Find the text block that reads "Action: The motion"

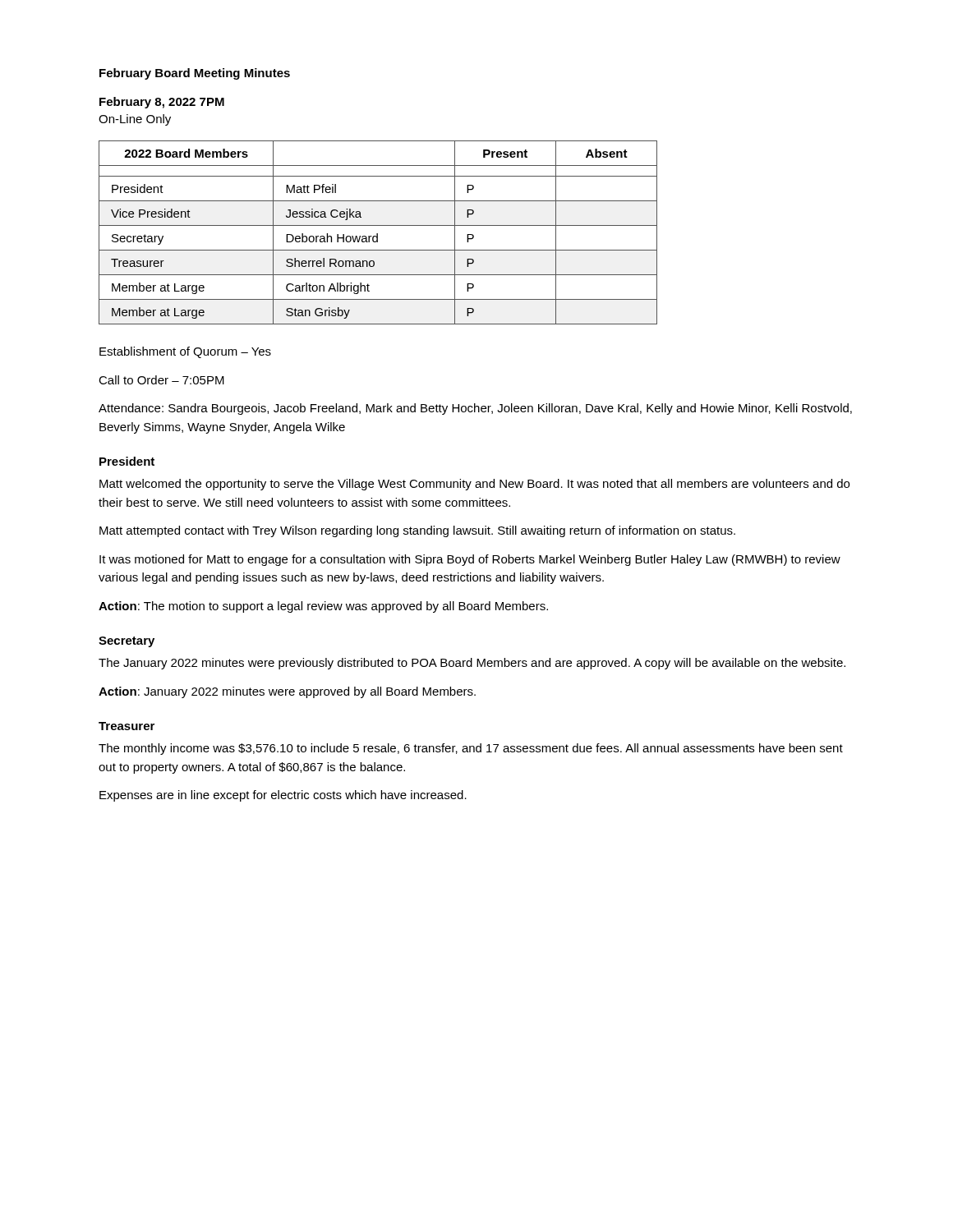[x=324, y=605]
